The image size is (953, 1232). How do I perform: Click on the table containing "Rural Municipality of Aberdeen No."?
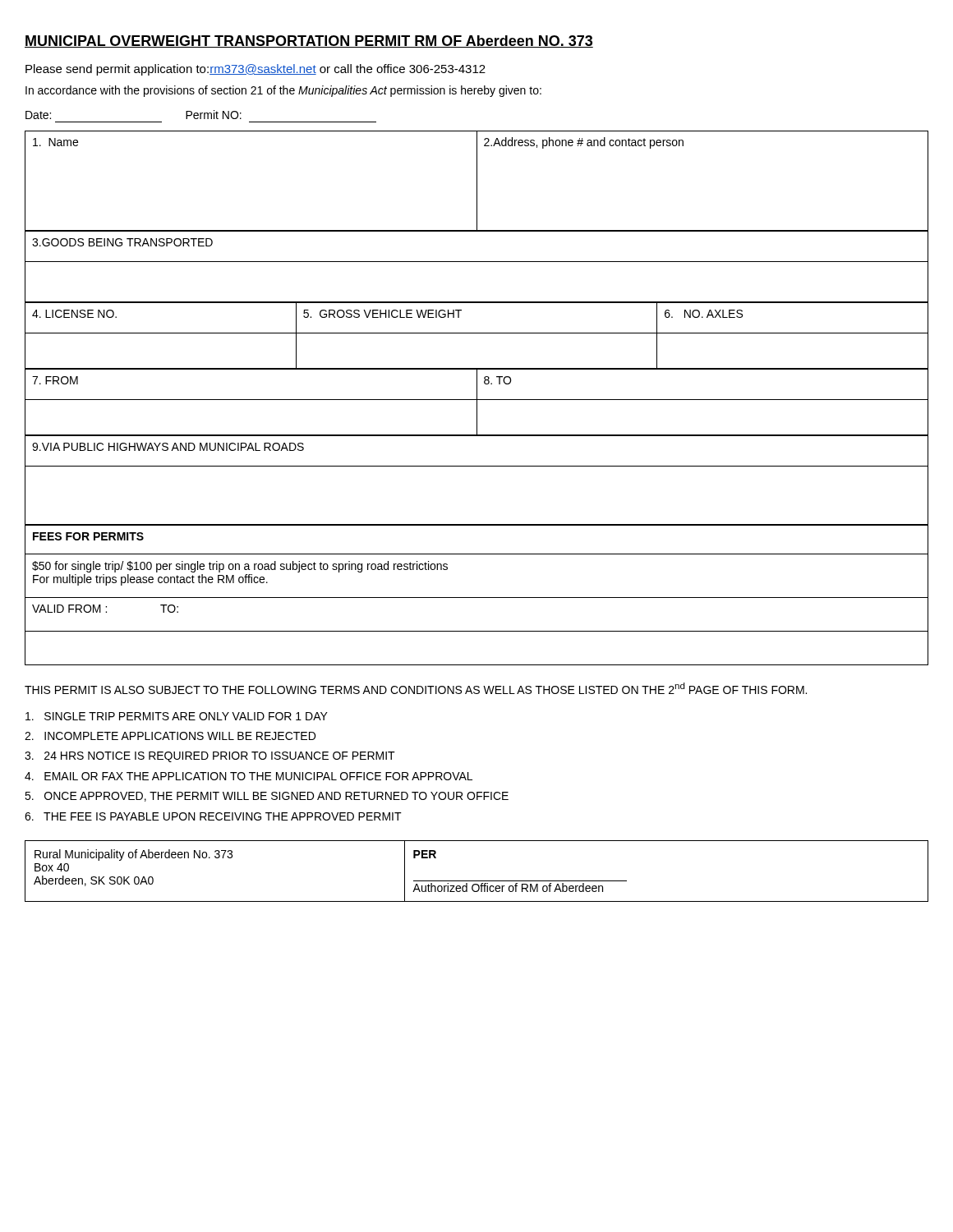tap(476, 871)
